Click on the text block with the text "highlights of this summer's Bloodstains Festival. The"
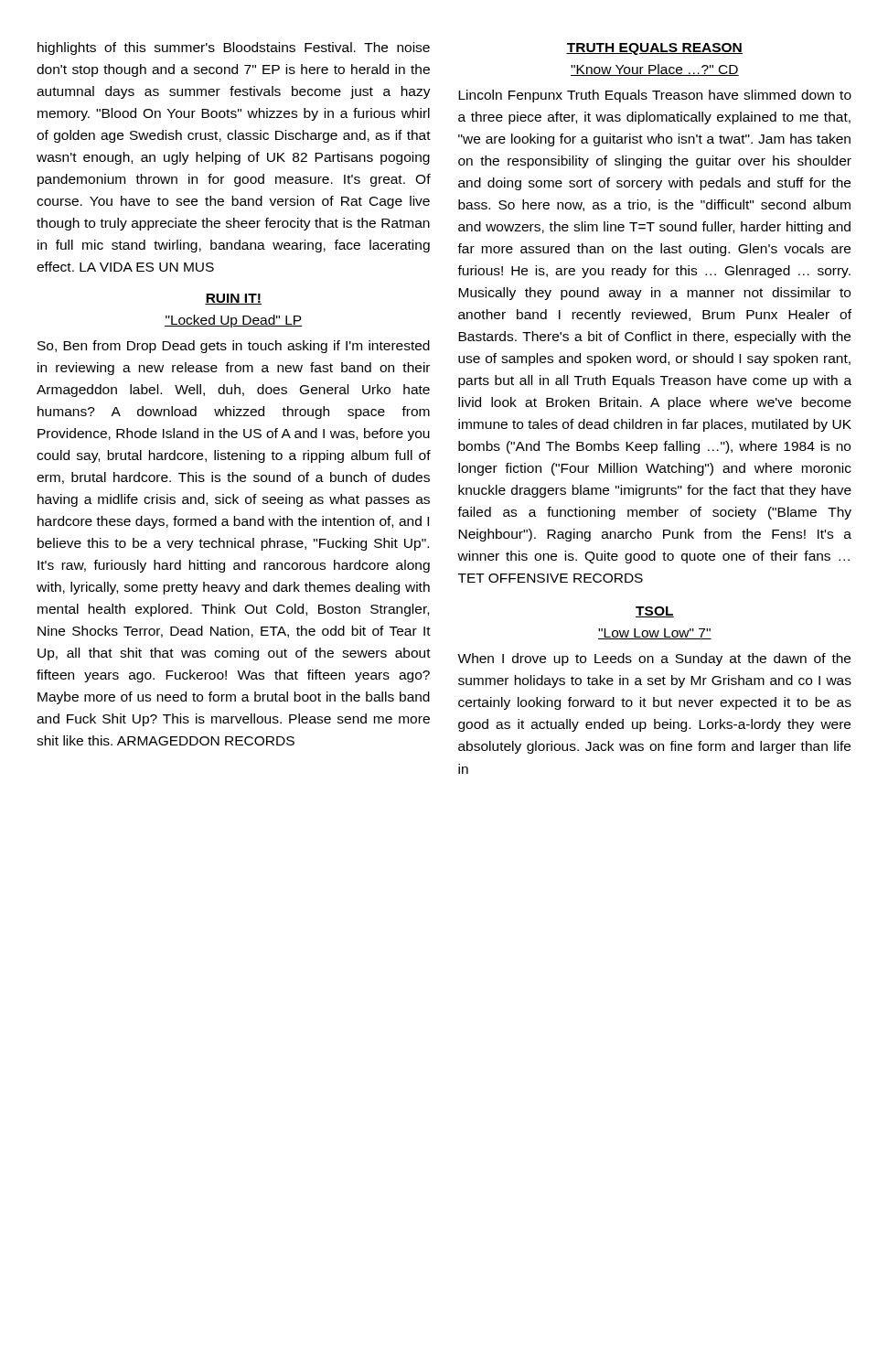 [x=233, y=157]
